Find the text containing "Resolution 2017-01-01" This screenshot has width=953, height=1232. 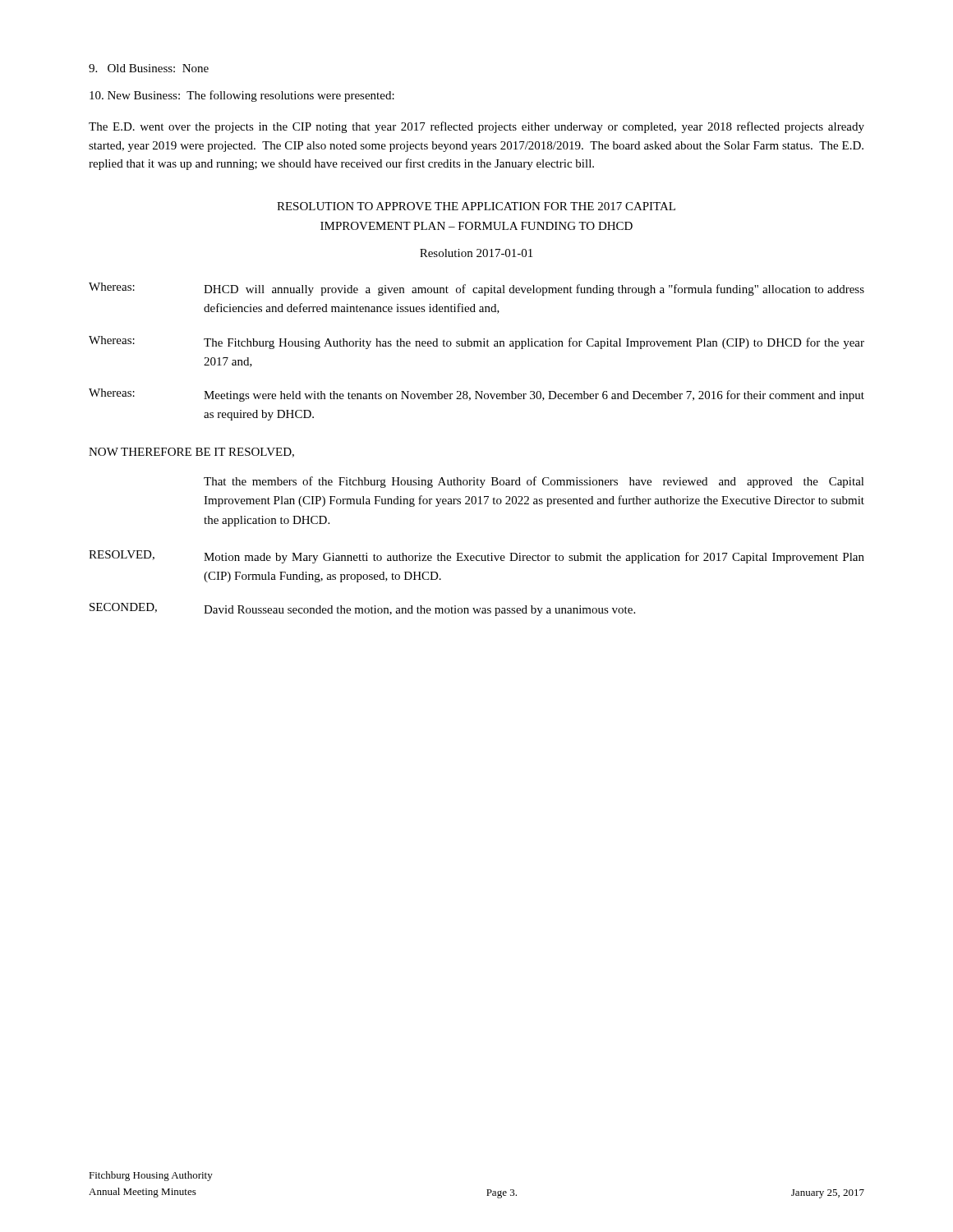(x=476, y=253)
